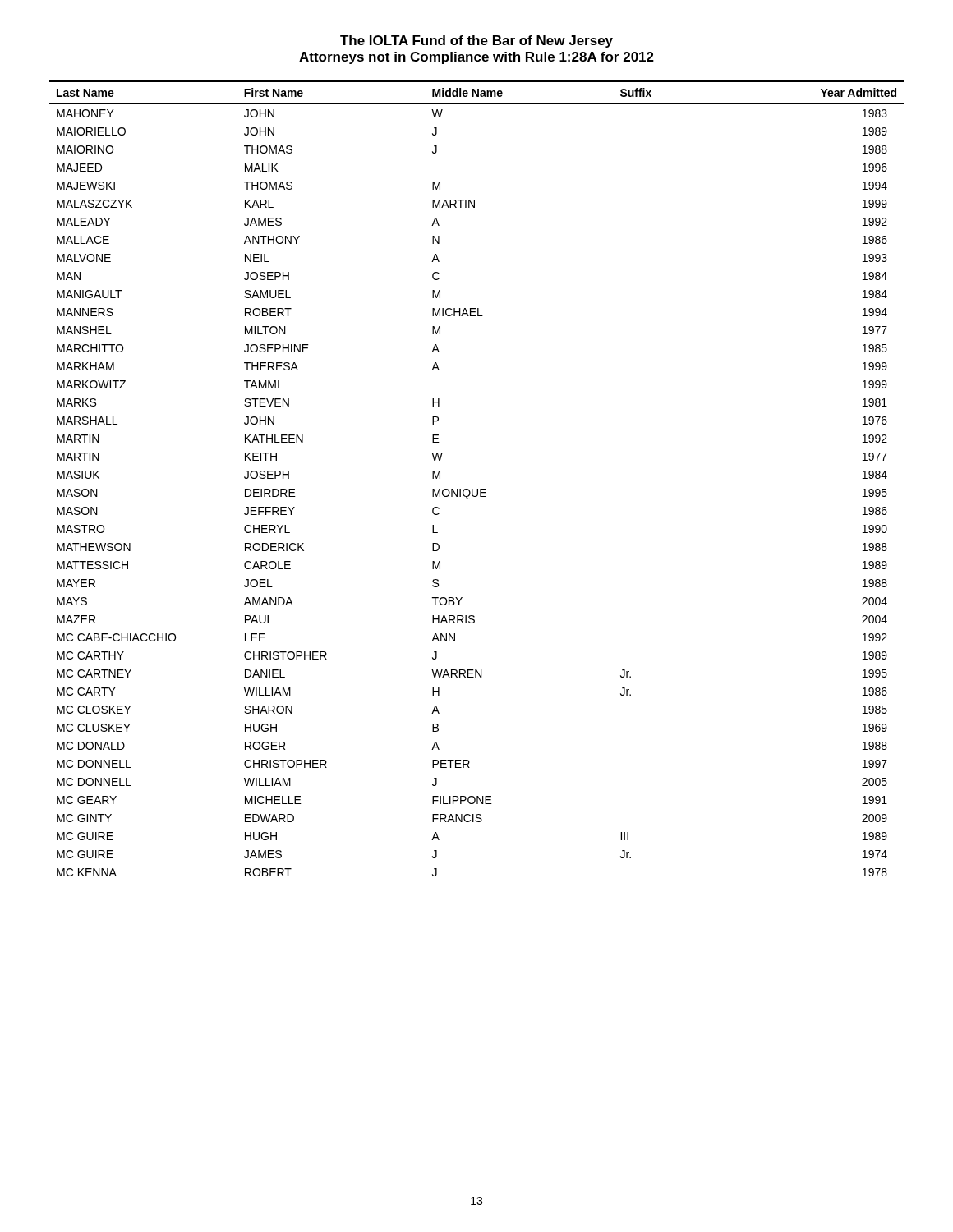Select the table that reads "MC DONNELL"
Image resolution: width=953 pixels, height=1232 pixels.
pos(476,481)
